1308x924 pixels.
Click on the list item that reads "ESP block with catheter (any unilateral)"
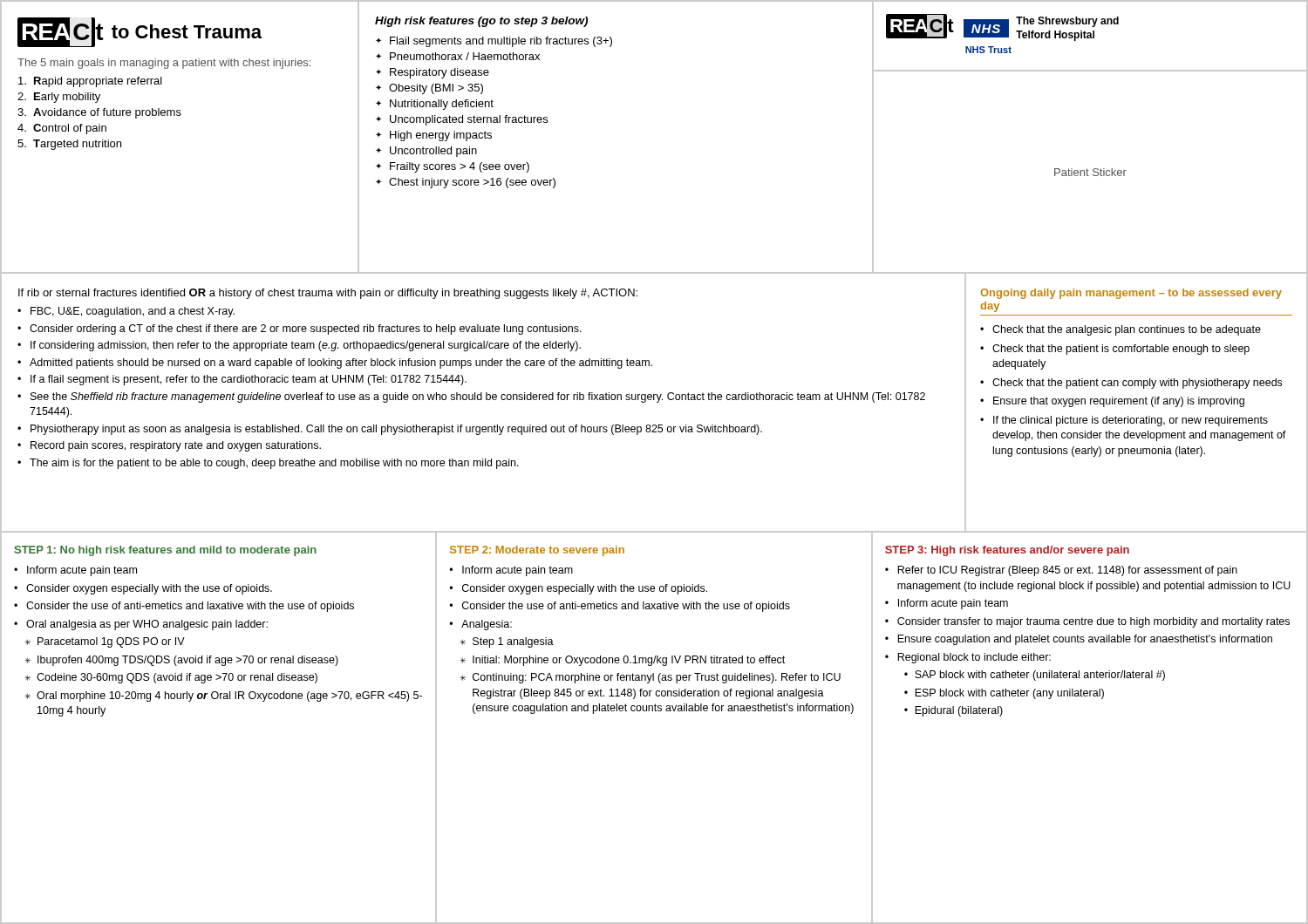pyautogui.click(x=1009, y=693)
